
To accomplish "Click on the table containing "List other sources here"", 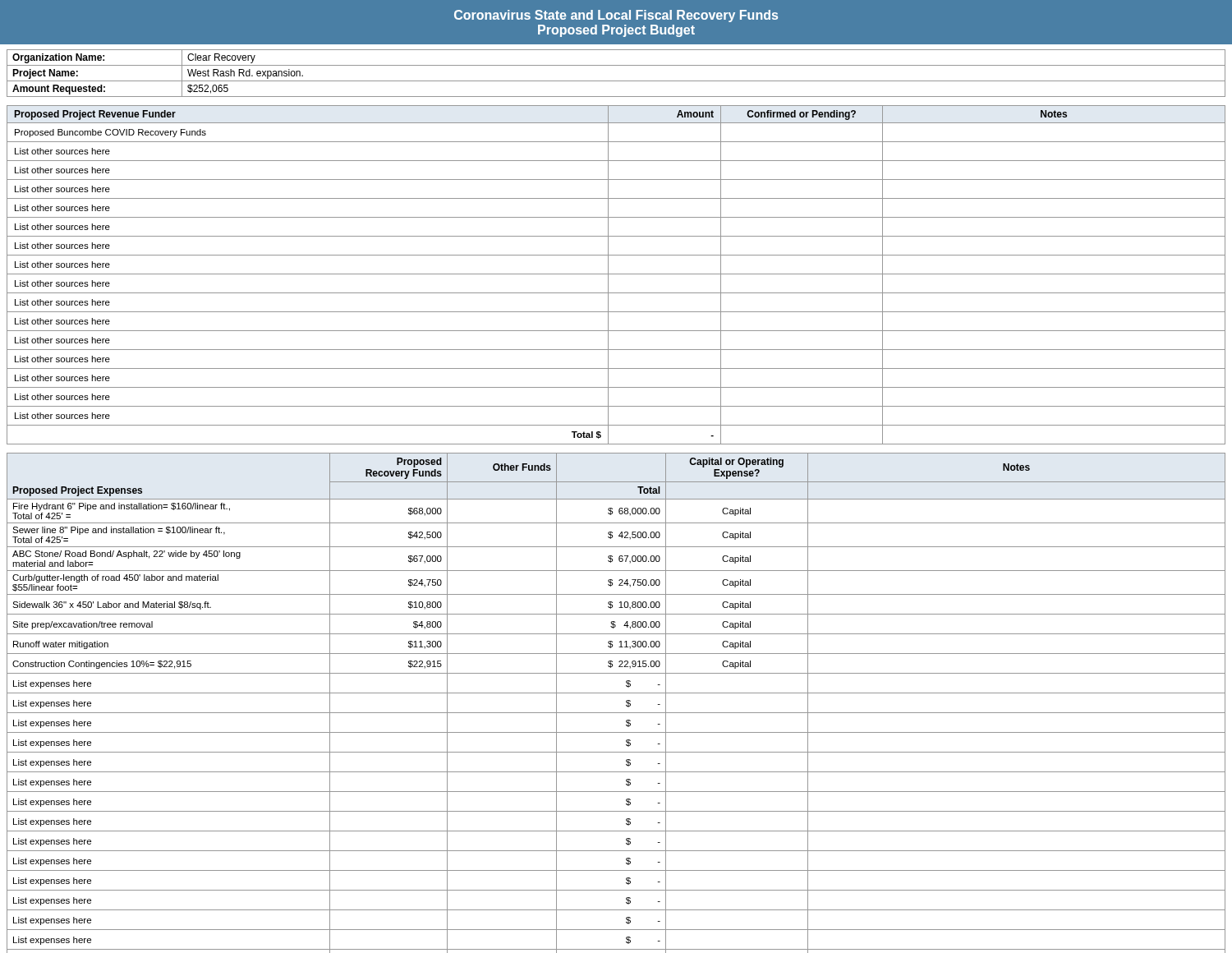I will tap(616, 275).
